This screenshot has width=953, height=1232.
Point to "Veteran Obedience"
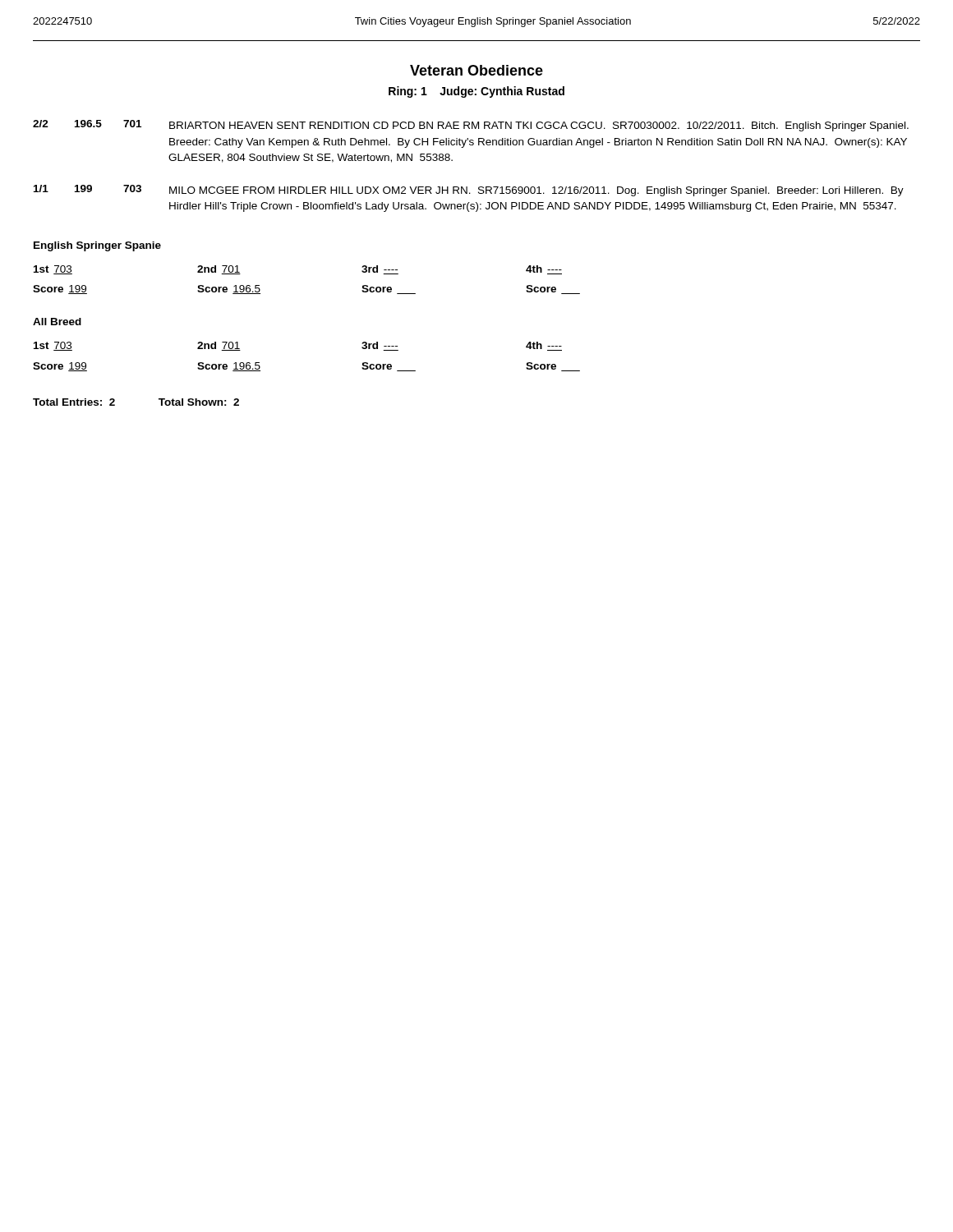pos(476,71)
